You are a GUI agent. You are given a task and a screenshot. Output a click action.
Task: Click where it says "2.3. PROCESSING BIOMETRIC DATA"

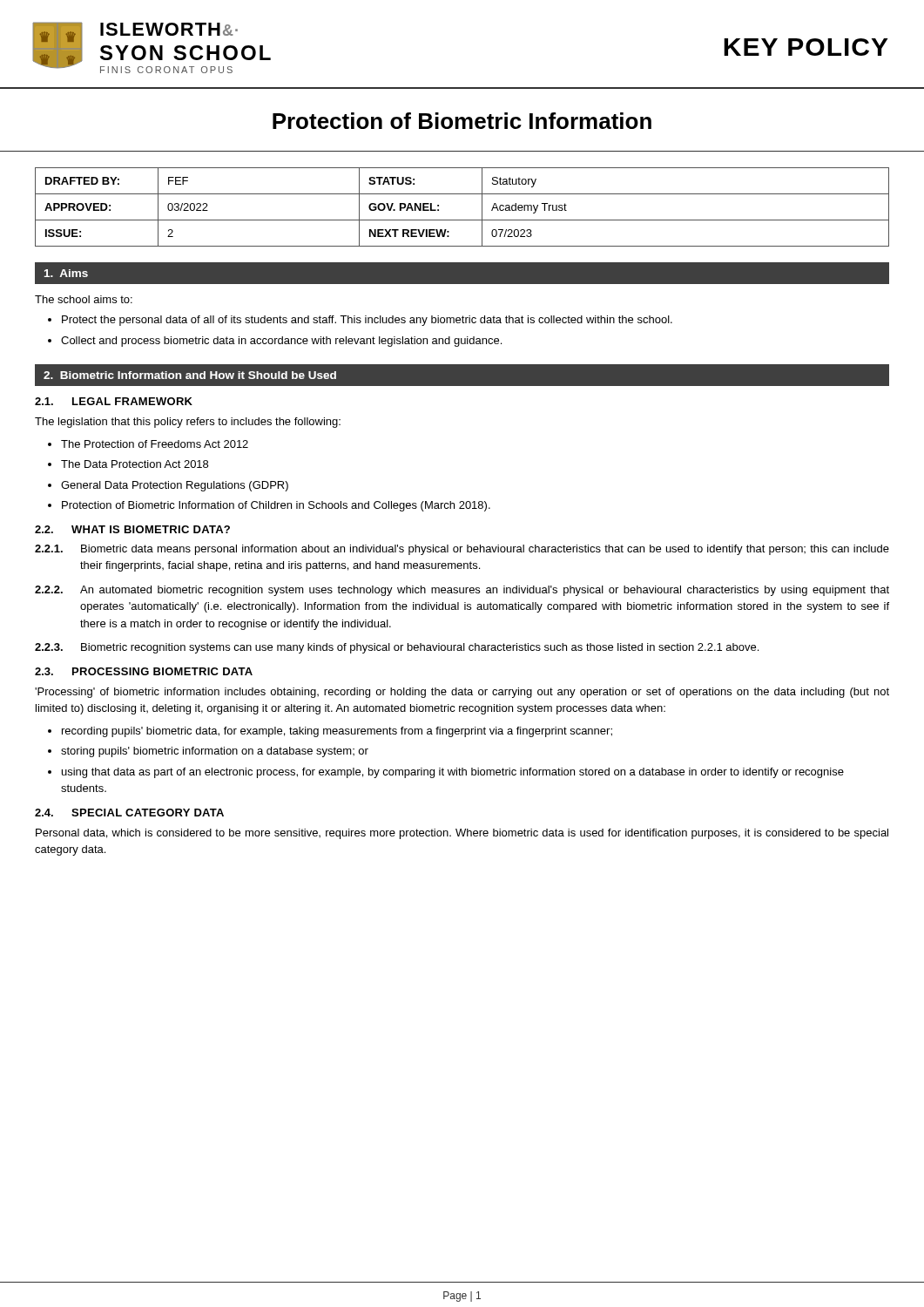coord(144,671)
